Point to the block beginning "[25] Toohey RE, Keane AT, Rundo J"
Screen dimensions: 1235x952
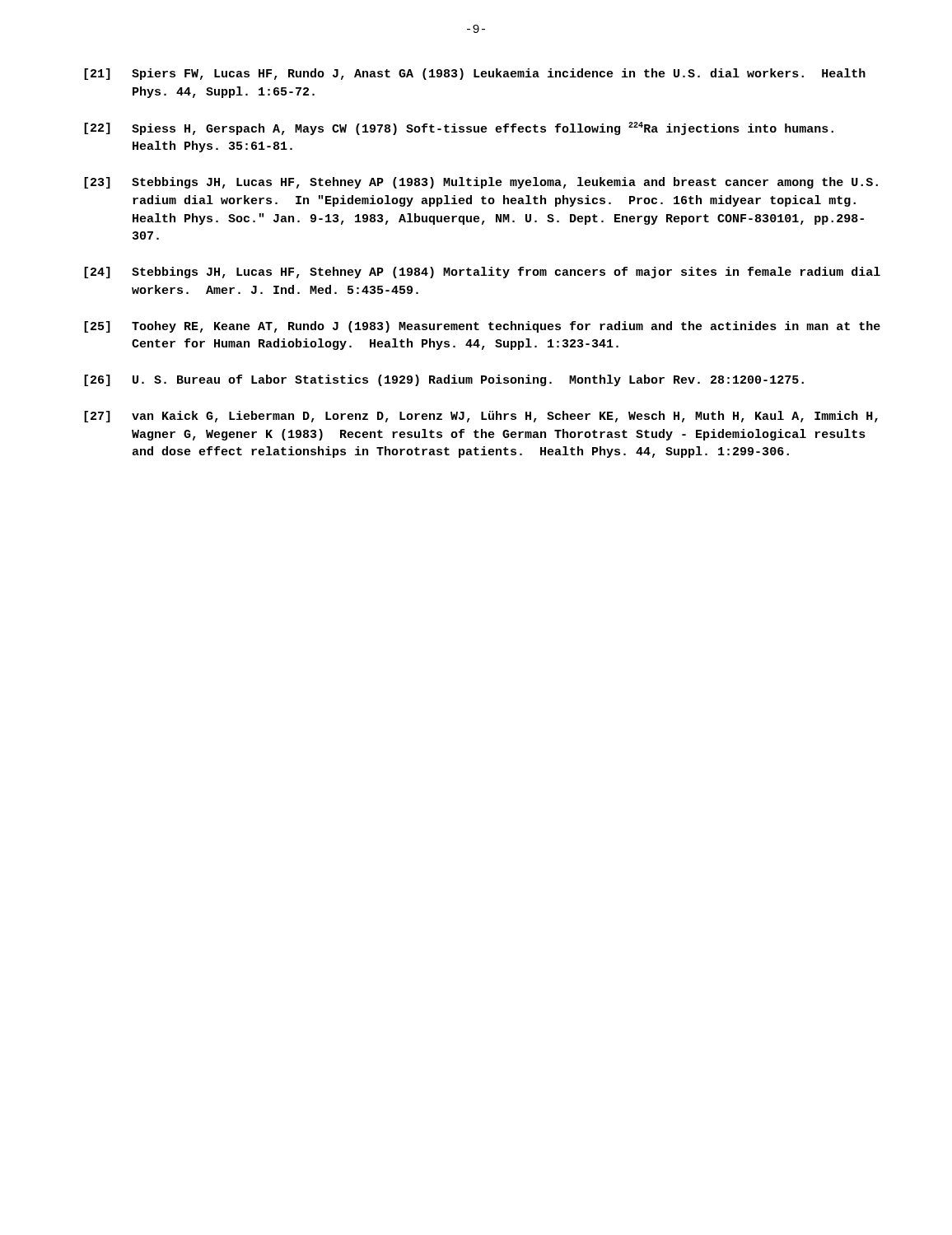point(484,336)
